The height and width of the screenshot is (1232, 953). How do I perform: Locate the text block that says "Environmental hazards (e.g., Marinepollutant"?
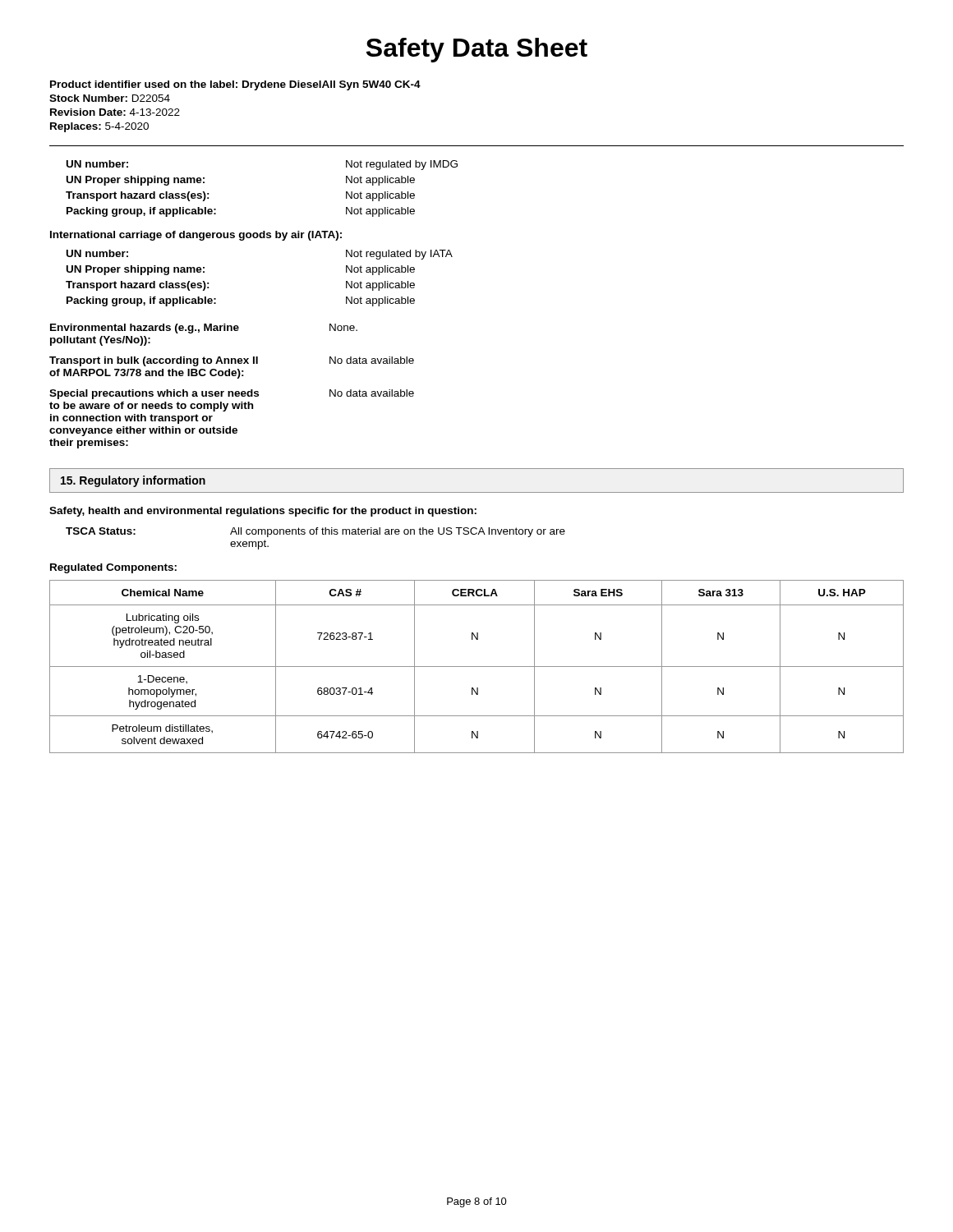[204, 334]
